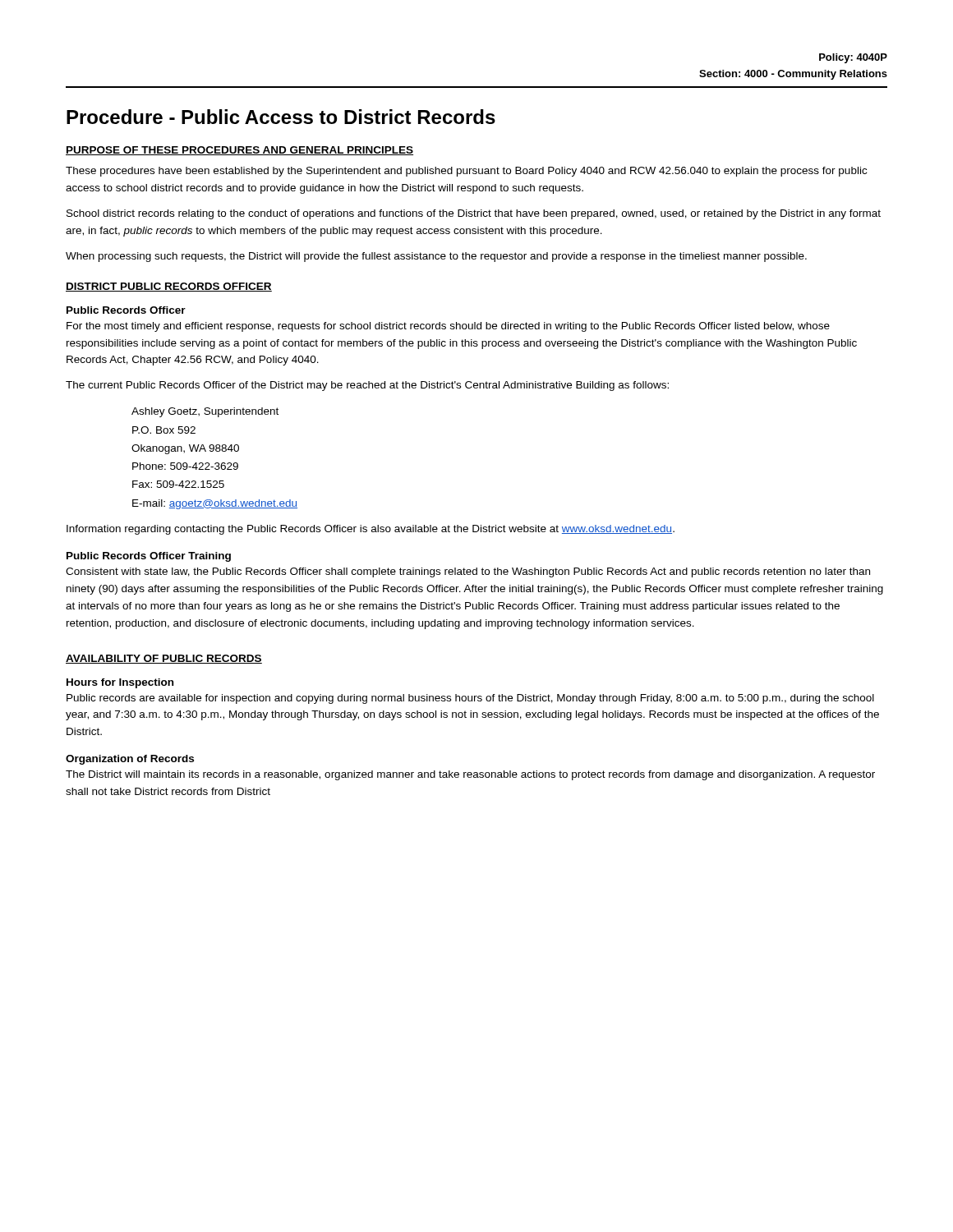Locate the text "Organization of Records"
This screenshot has width=953, height=1232.
[x=130, y=759]
